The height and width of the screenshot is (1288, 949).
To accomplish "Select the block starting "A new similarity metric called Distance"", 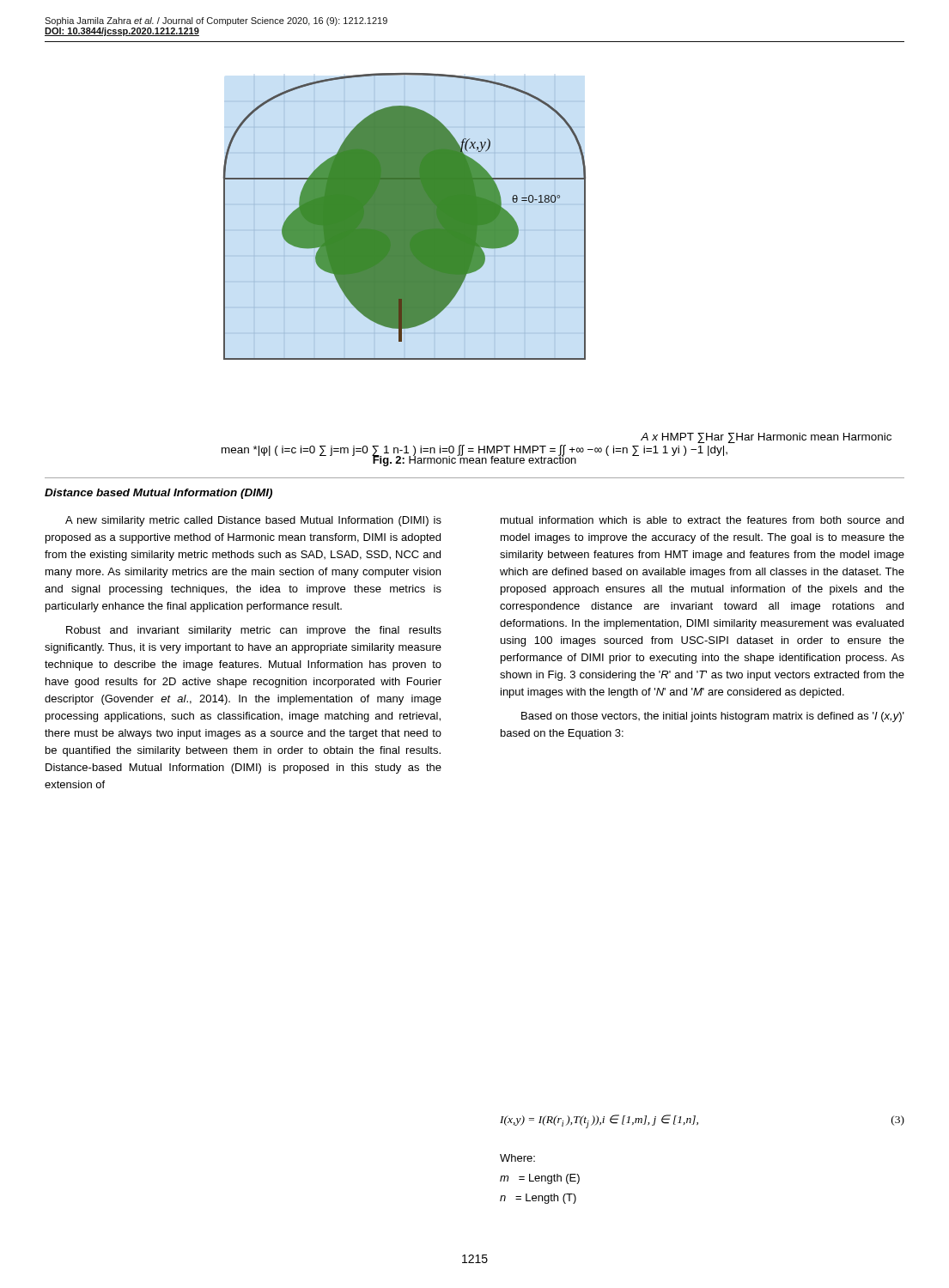I will point(243,653).
